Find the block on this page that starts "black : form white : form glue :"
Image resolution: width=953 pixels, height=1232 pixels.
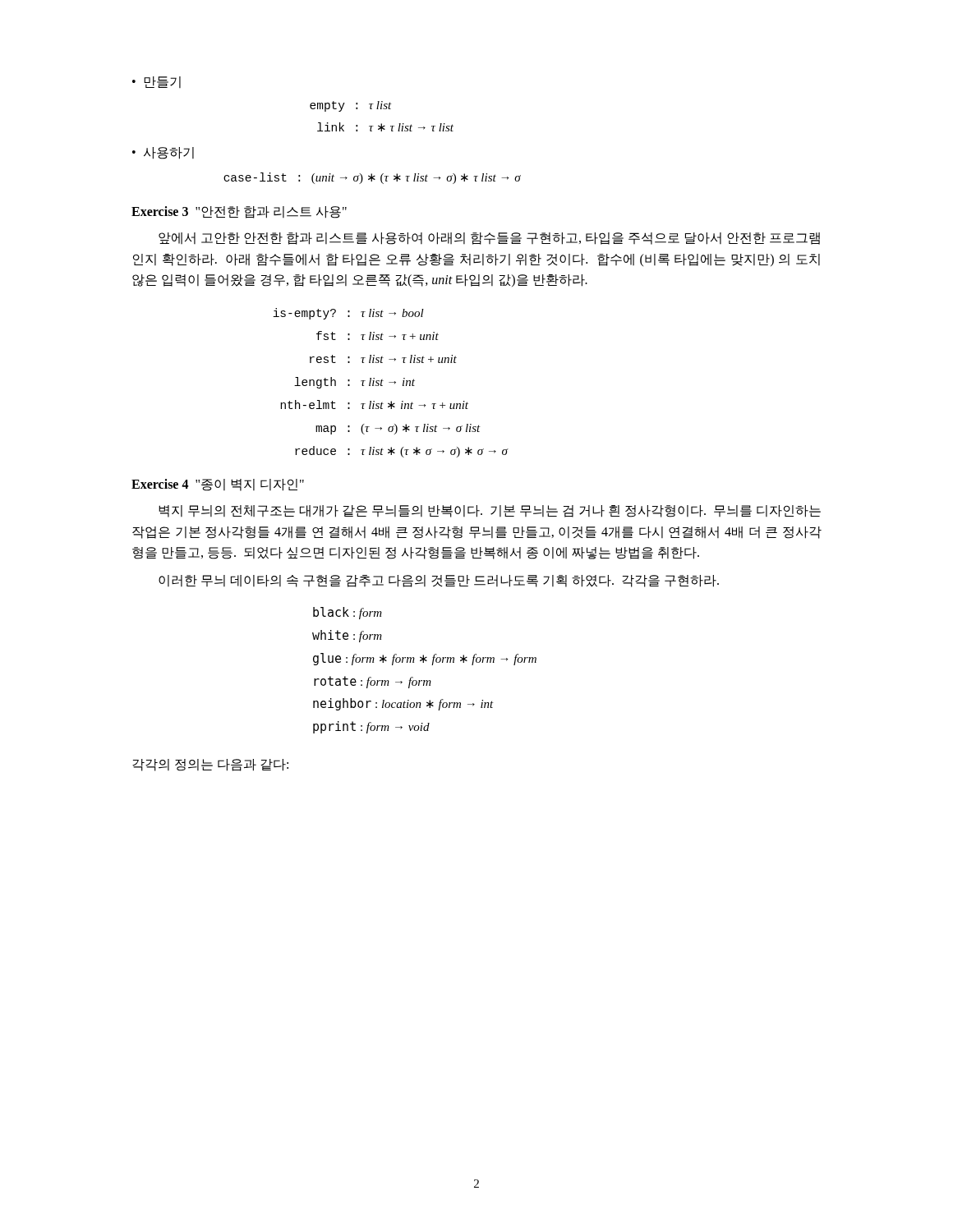(348, 613)
